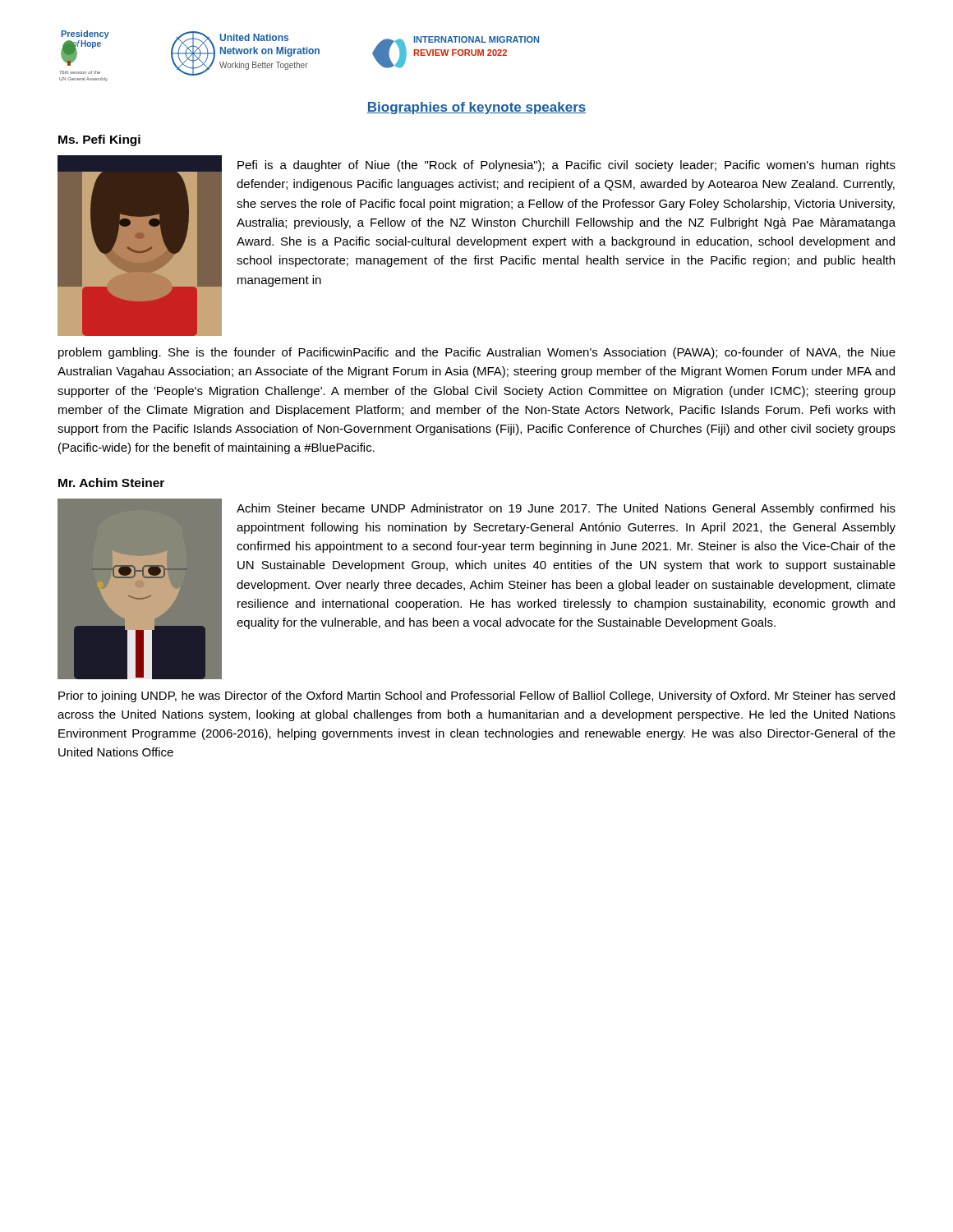The height and width of the screenshot is (1232, 953).
Task: Point to the text starting "Pefi is a"
Action: tap(566, 222)
